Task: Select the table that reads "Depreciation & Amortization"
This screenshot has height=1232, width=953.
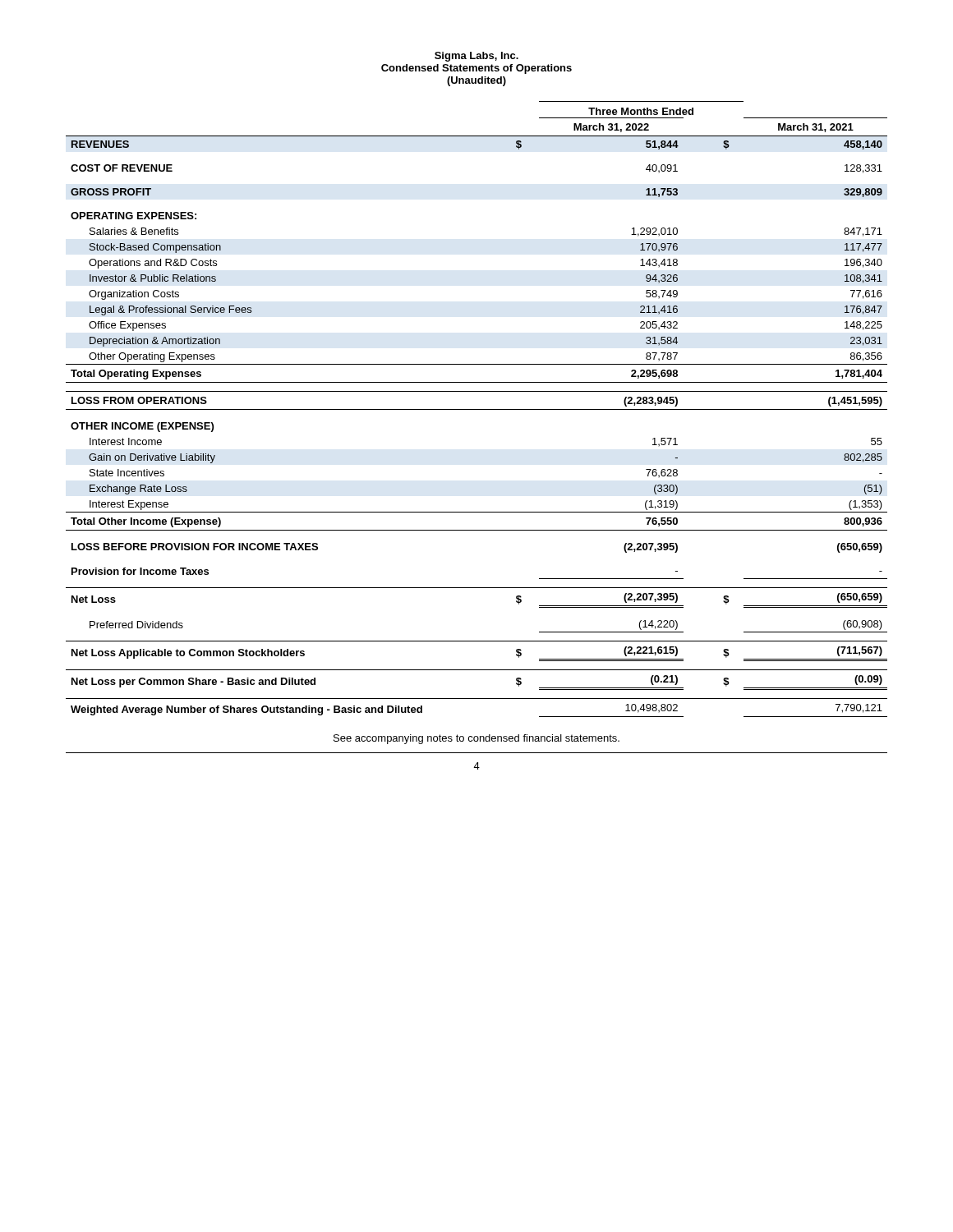Action: tap(476, 409)
